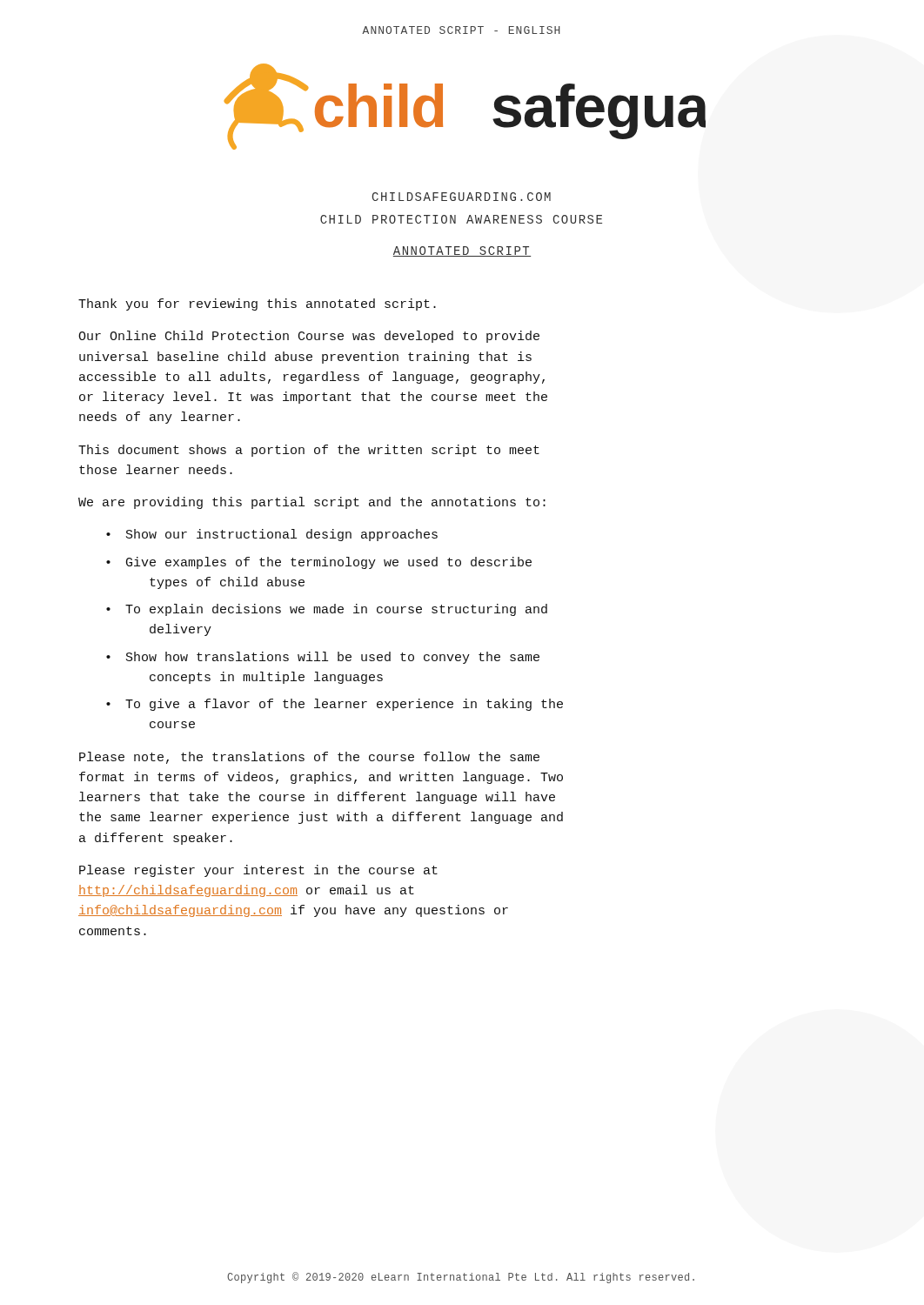Locate the logo
This screenshot has width=924, height=1305.
pyautogui.click(x=462, y=107)
